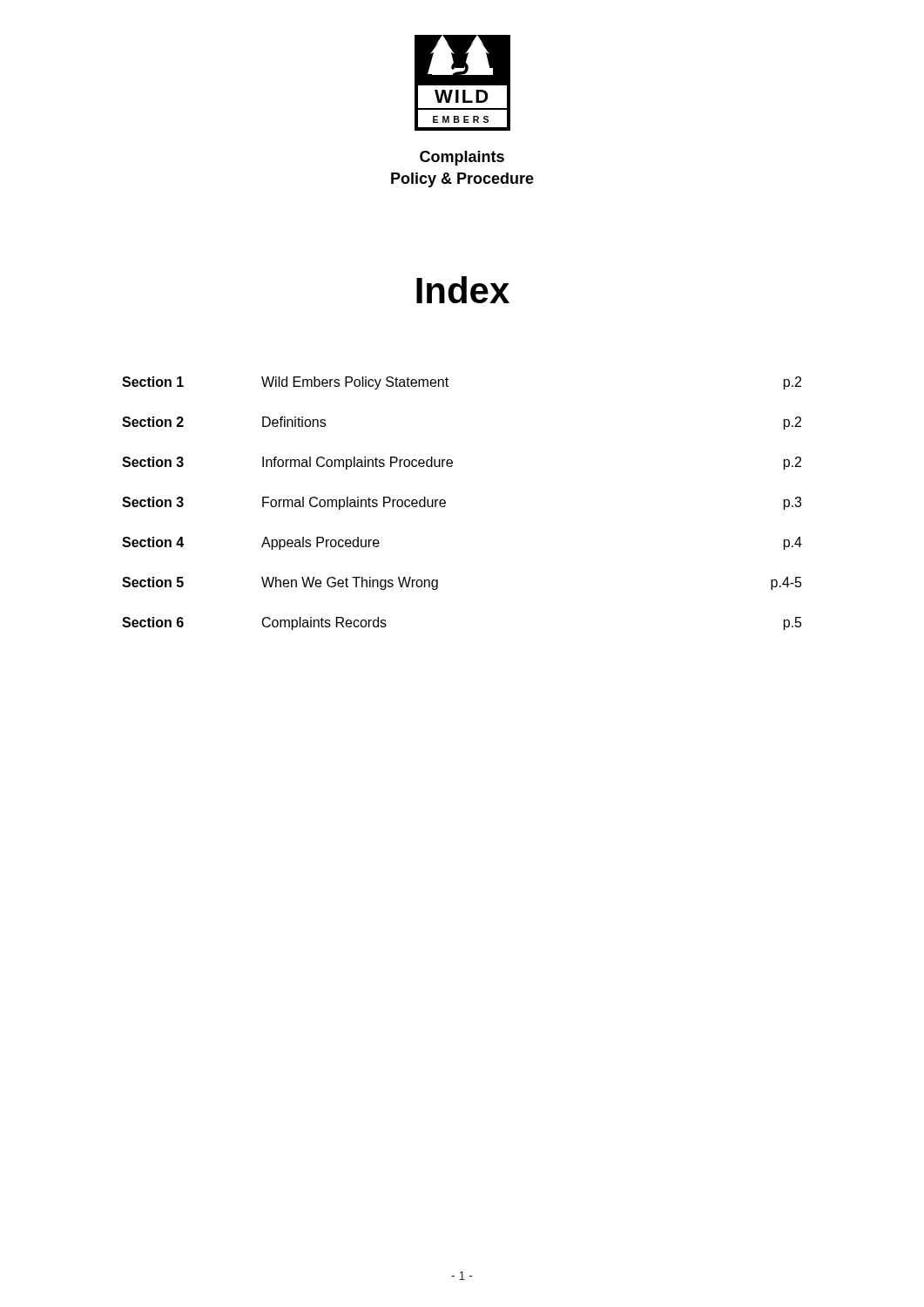Viewport: 924px width, 1307px height.
Task: Click the passage that begins "Section 6 Complaints"
Action: point(153,623)
